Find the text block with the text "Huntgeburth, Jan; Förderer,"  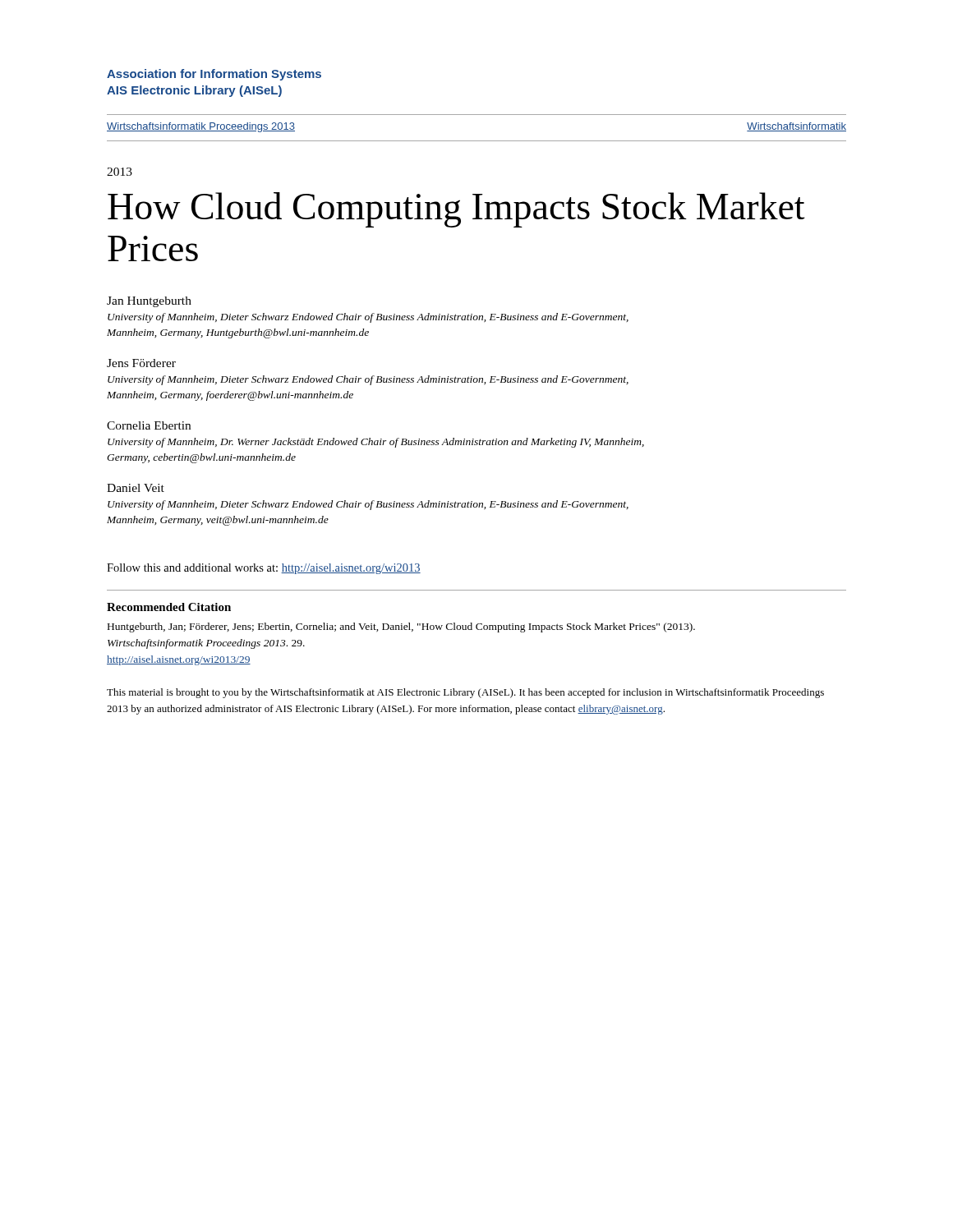point(401,627)
